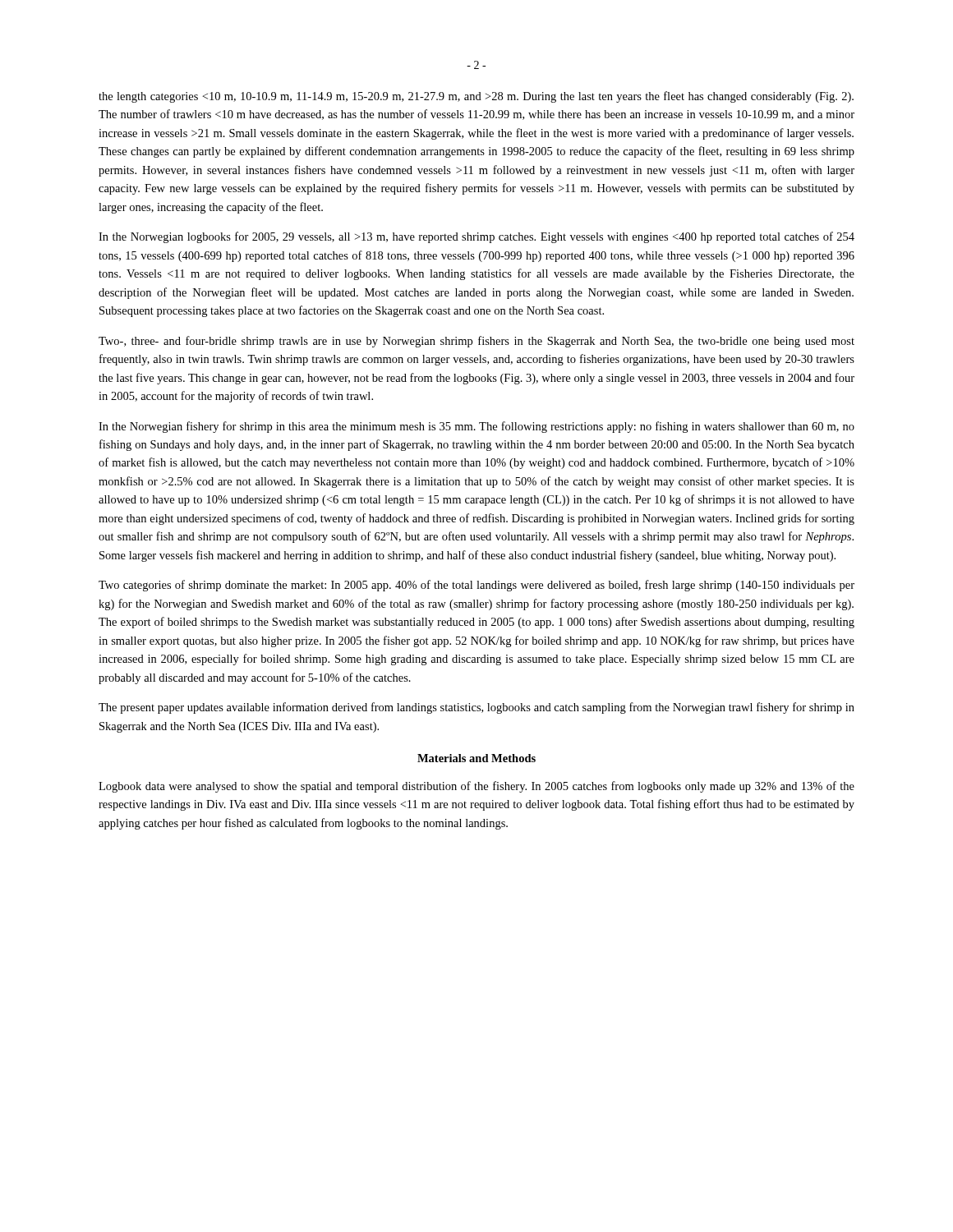
Task: Find the passage starting "In the Norwegian fishery for shrimp in this"
Action: (x=476, y=491)
